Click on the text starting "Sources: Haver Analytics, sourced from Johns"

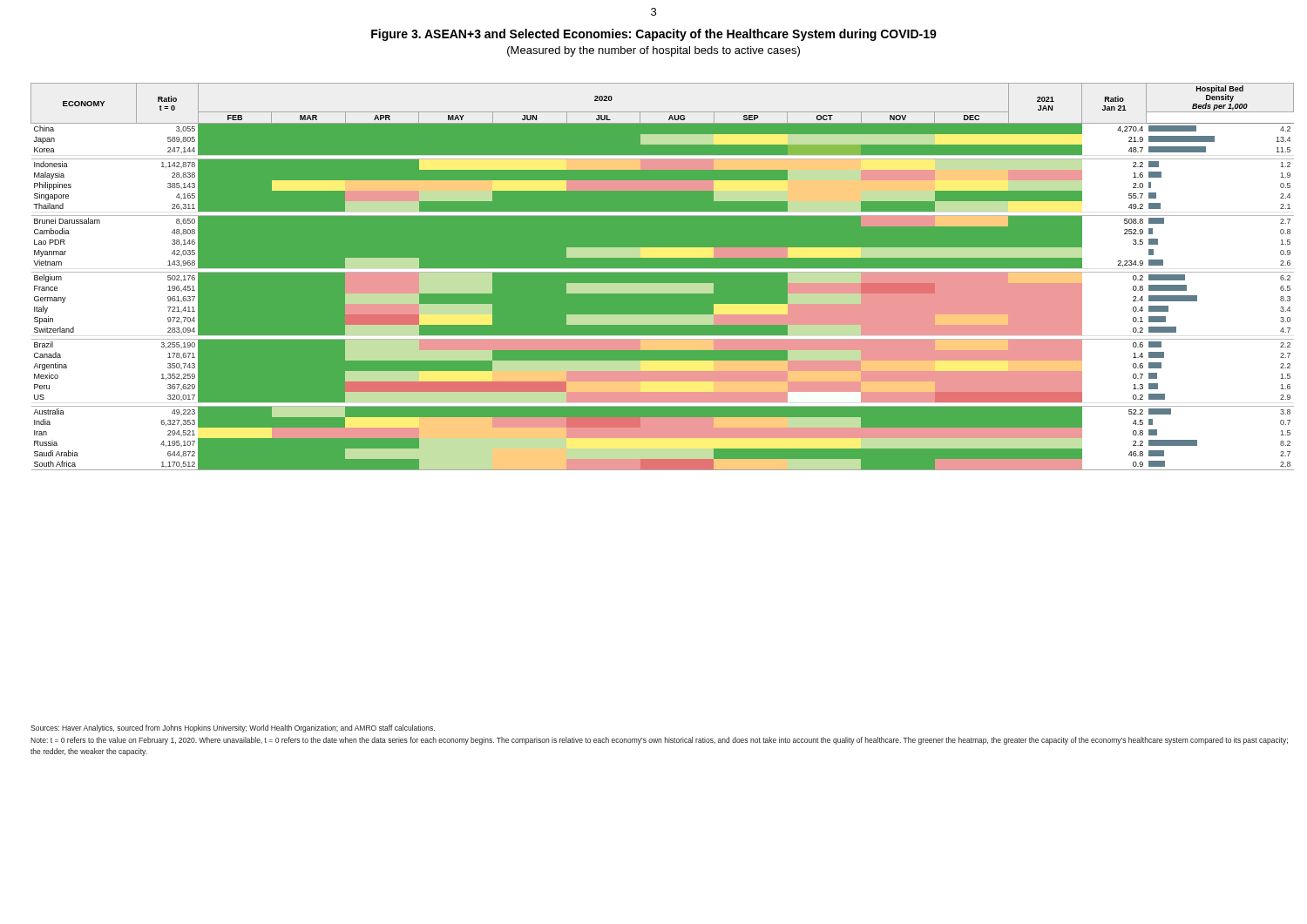click(x=659, y=740)
